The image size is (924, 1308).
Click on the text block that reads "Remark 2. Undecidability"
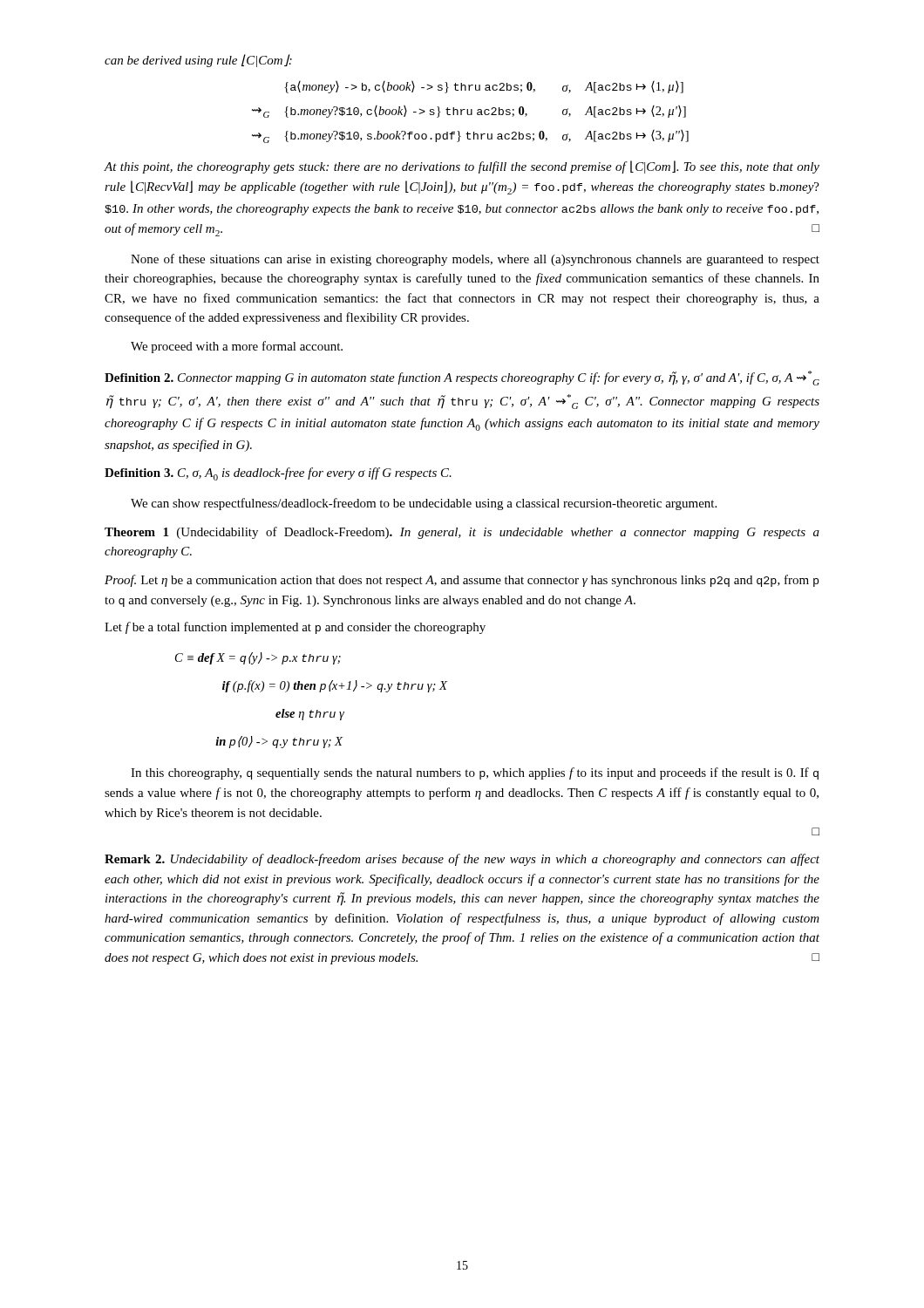pyautogui.click(x=462, y=909)
